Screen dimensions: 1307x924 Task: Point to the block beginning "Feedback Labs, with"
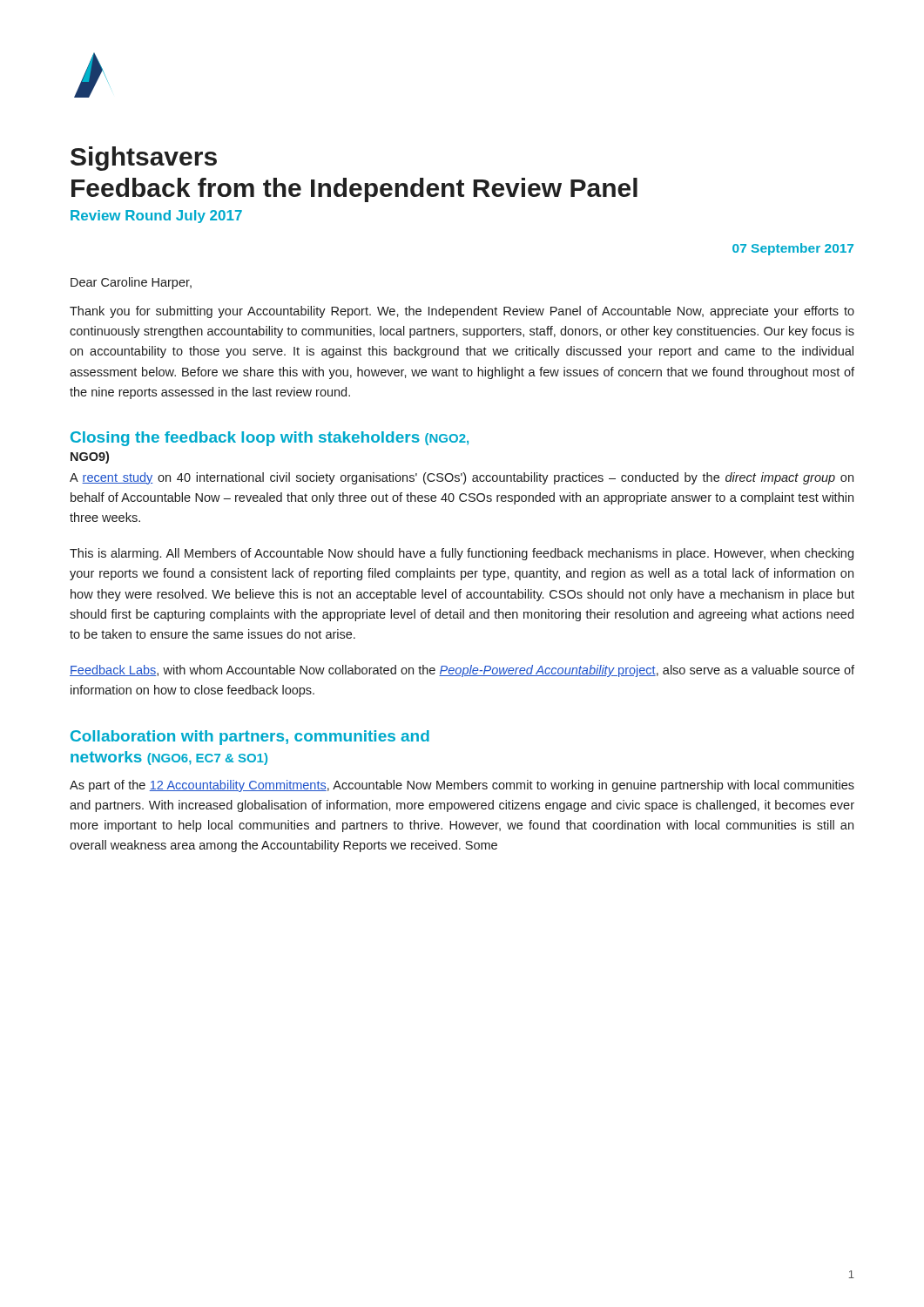pyautogui.click(x=462, y=680)
